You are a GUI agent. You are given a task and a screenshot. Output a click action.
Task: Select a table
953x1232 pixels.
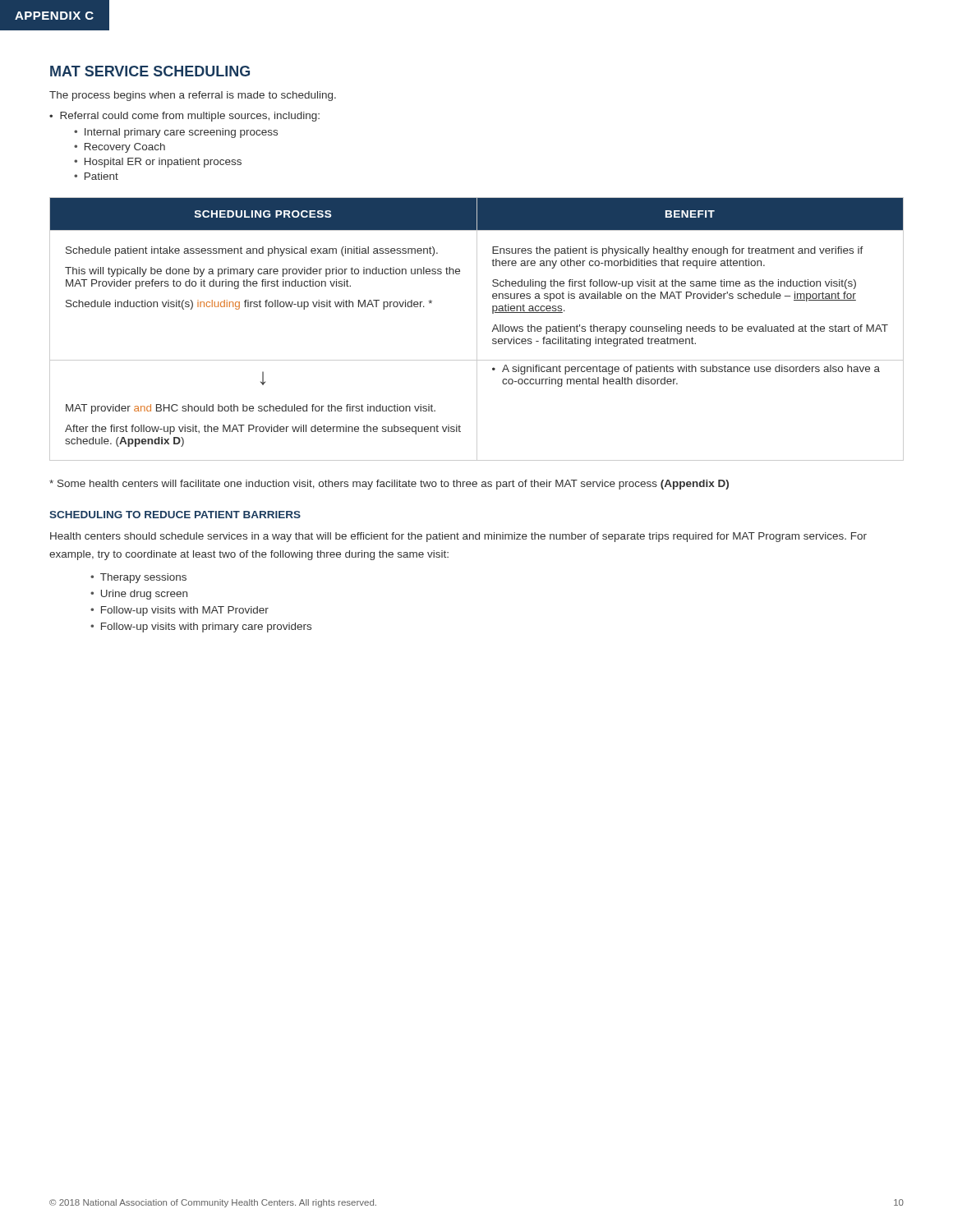click(x=476, y=329)
